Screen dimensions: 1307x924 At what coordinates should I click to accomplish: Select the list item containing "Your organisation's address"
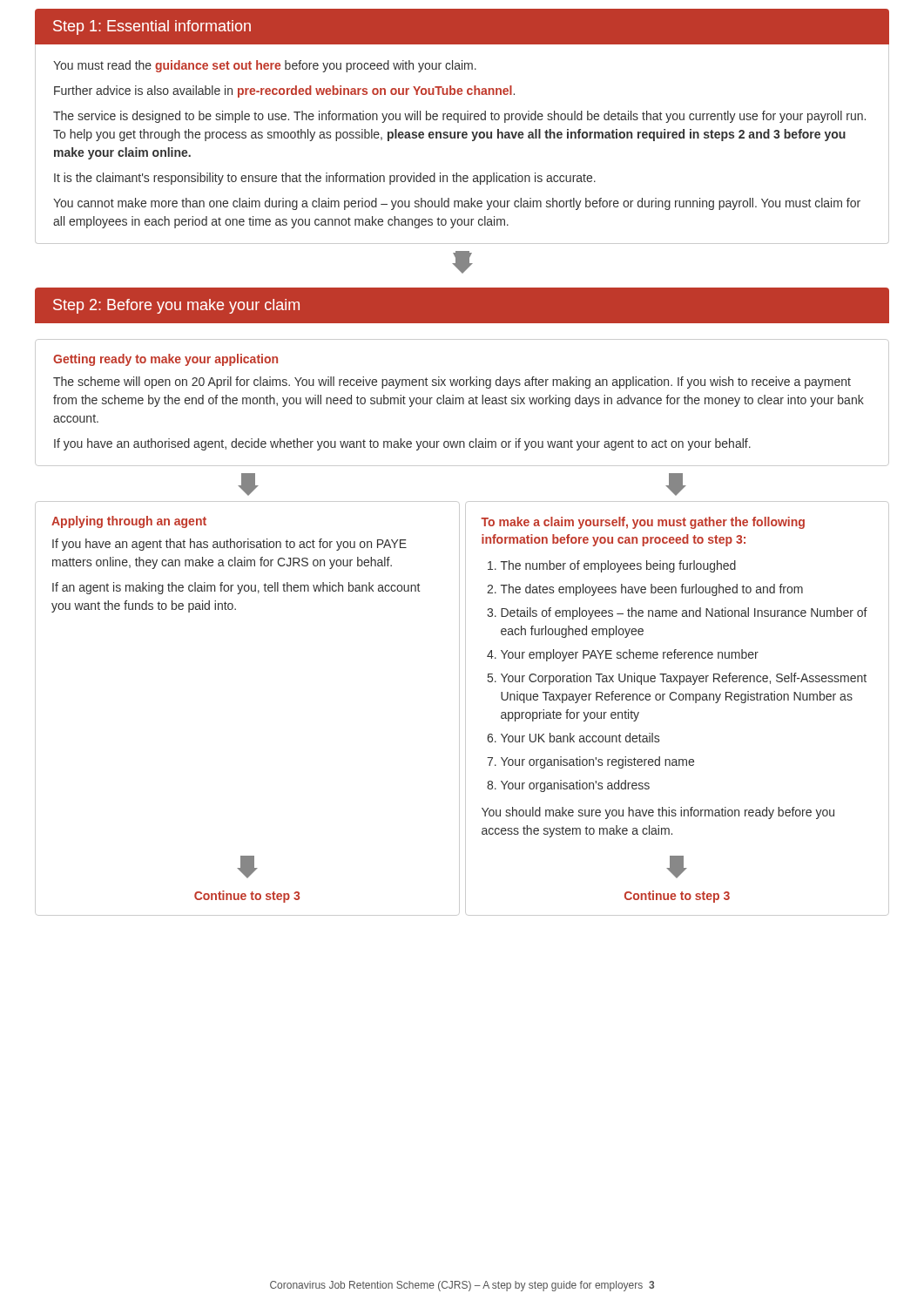(575, 785)
